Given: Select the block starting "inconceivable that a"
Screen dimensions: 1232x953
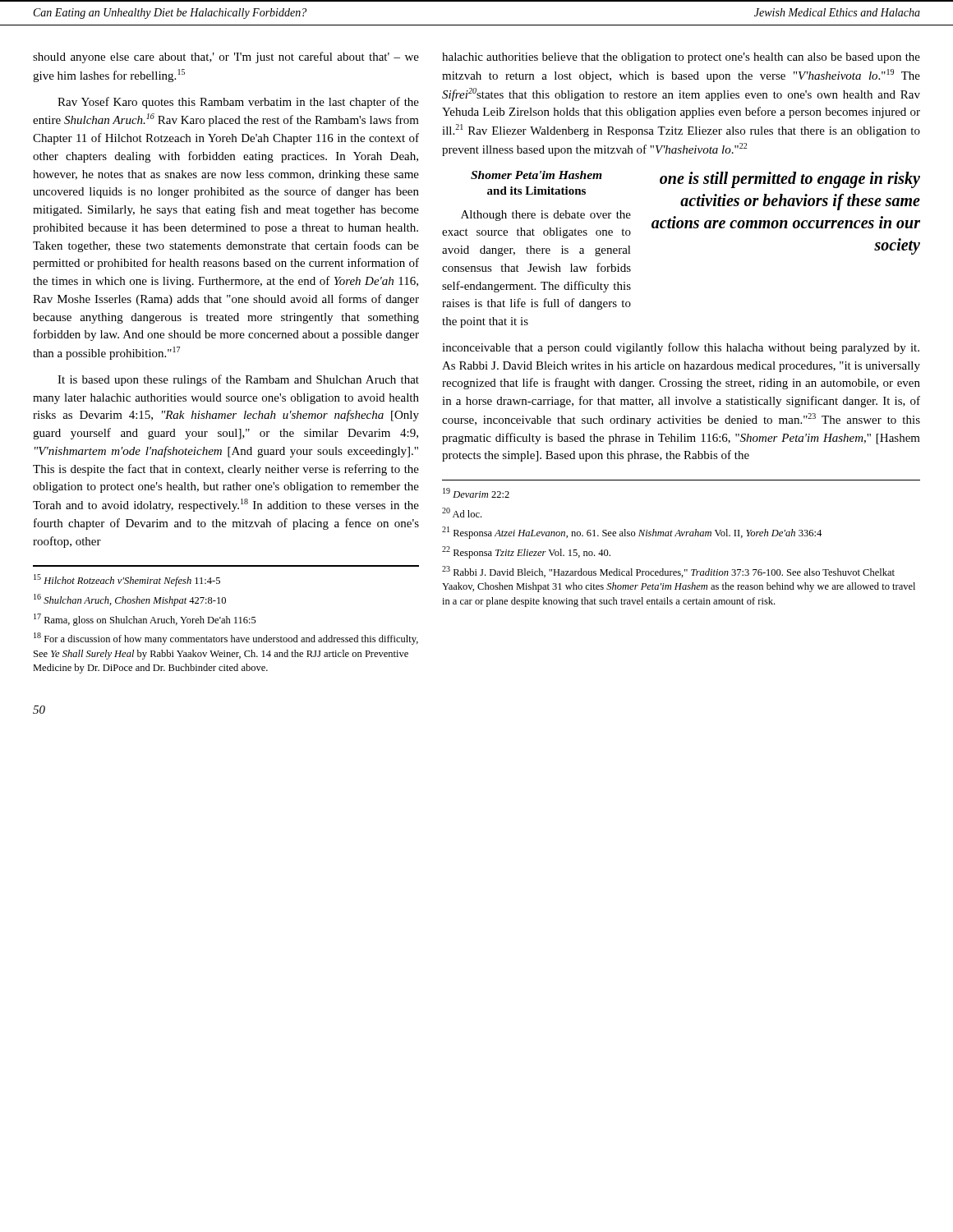Looking at the screenshot, I should 681,402.
